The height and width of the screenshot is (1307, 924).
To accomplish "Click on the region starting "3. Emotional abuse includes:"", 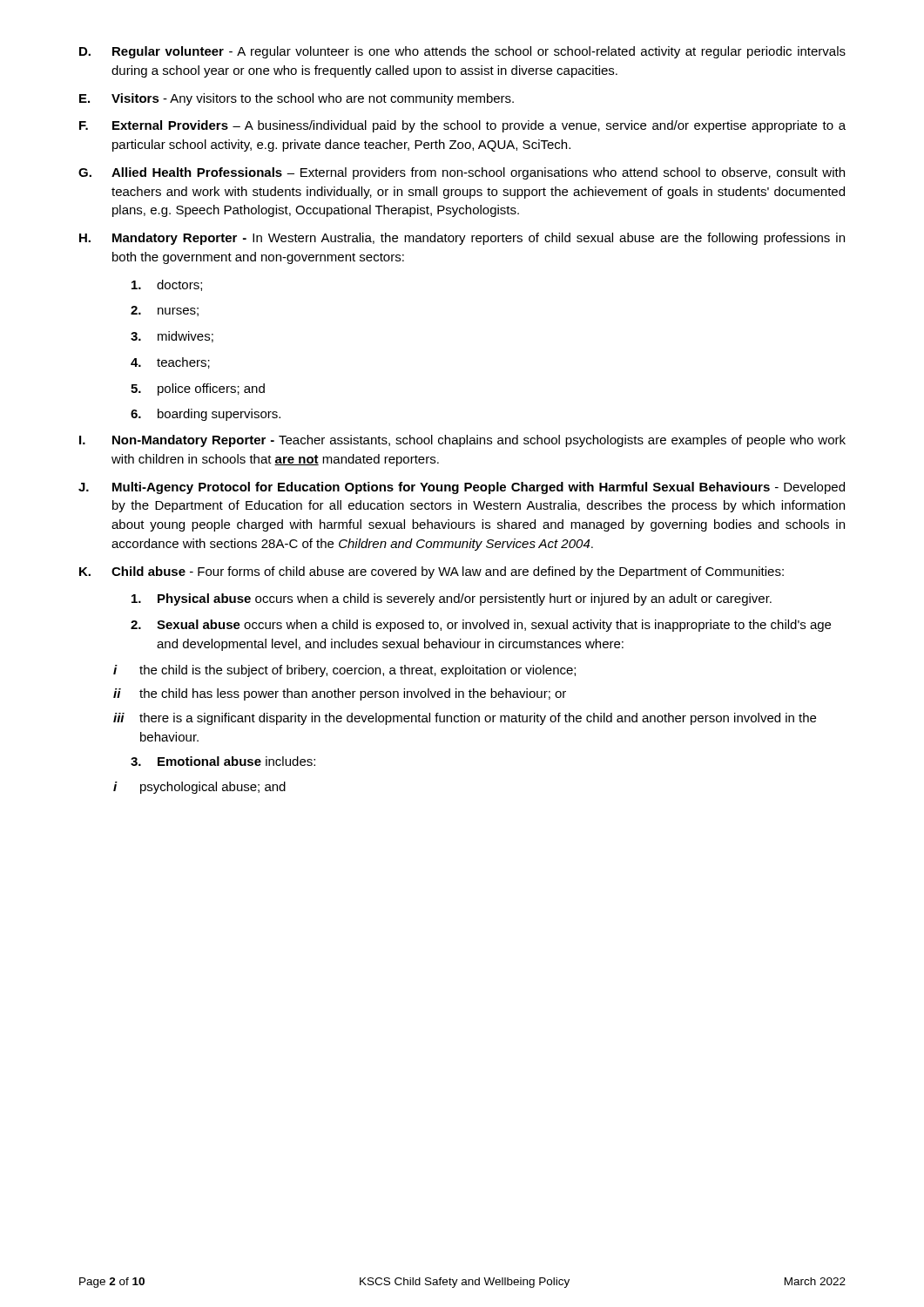I will [x=223, y=761].
